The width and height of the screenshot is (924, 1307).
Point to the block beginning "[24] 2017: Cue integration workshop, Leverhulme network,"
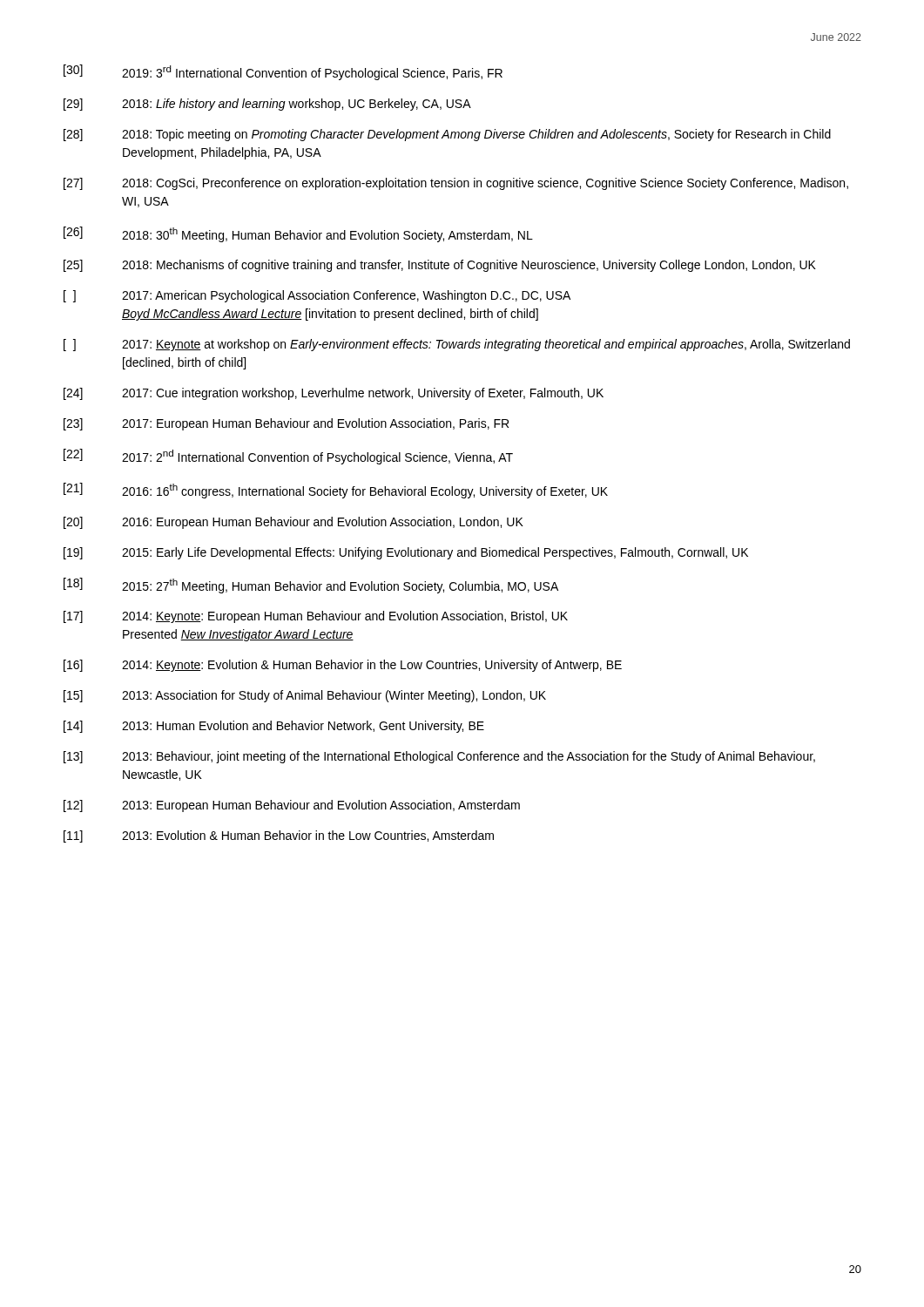click(462, 394)
